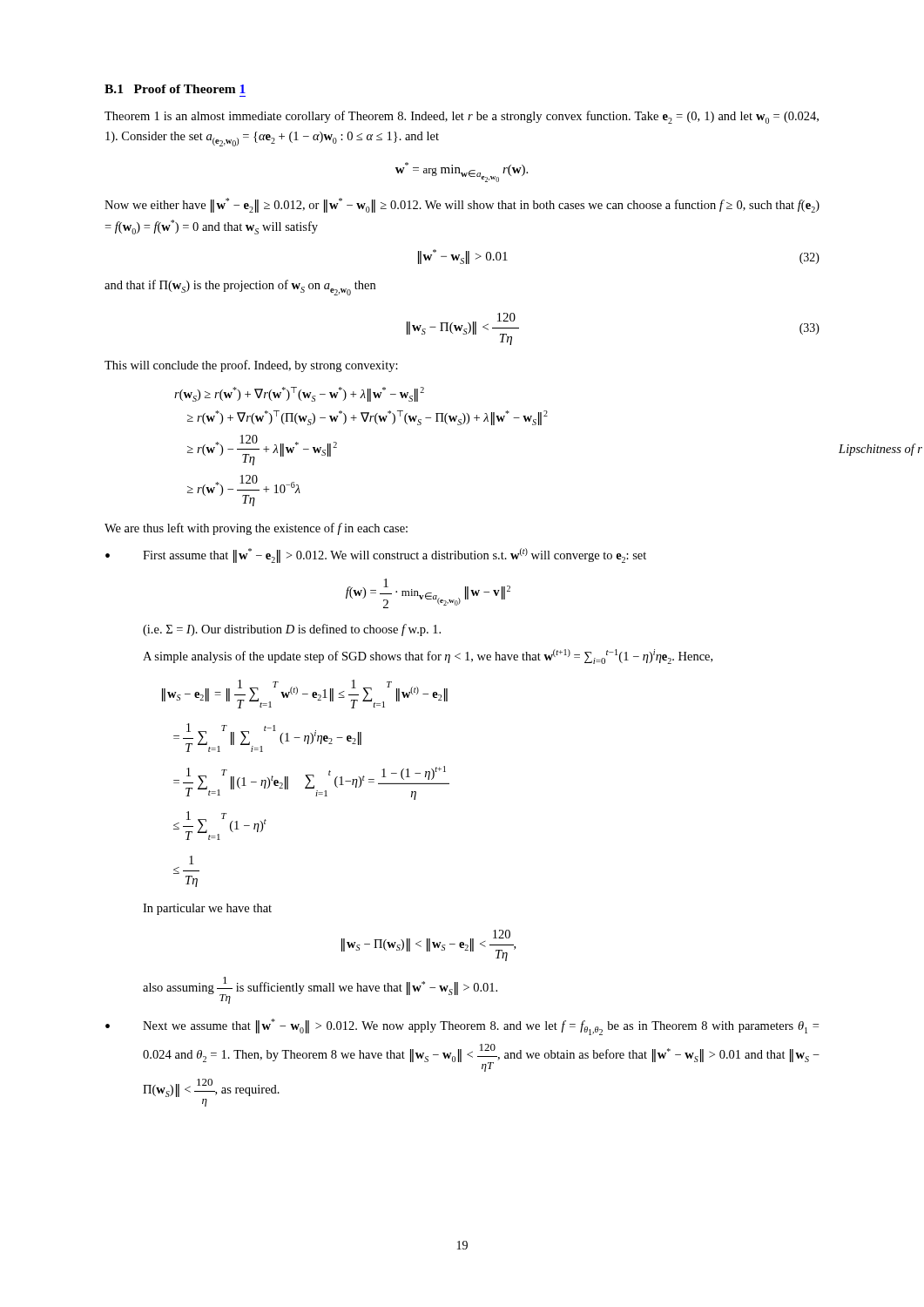924x1307 pixels.
Task: Locate the text "w* = arg minw∈ae2,w0 r(w)."
Action: click(x=462, y=172)
